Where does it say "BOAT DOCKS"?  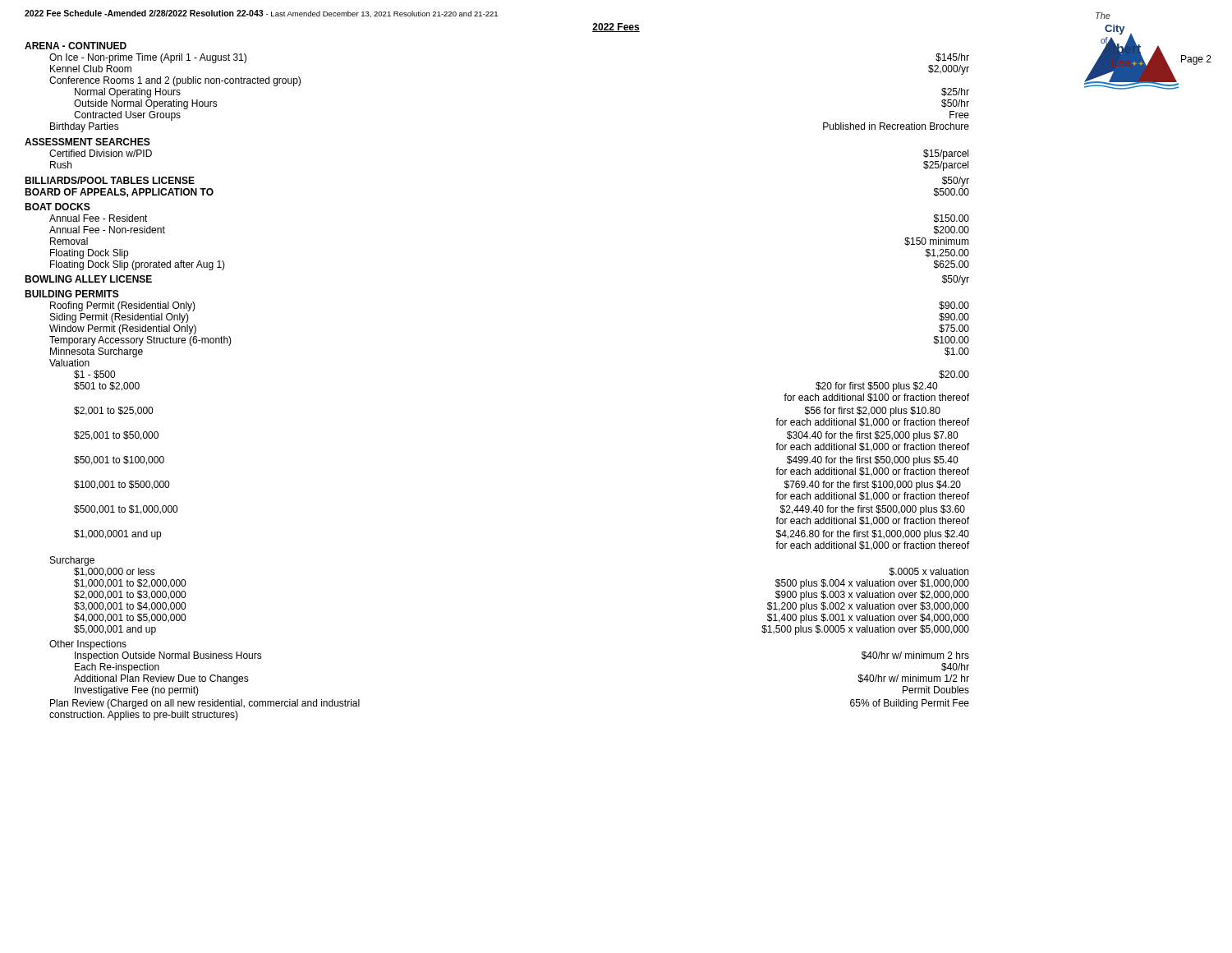click(57, 207)
